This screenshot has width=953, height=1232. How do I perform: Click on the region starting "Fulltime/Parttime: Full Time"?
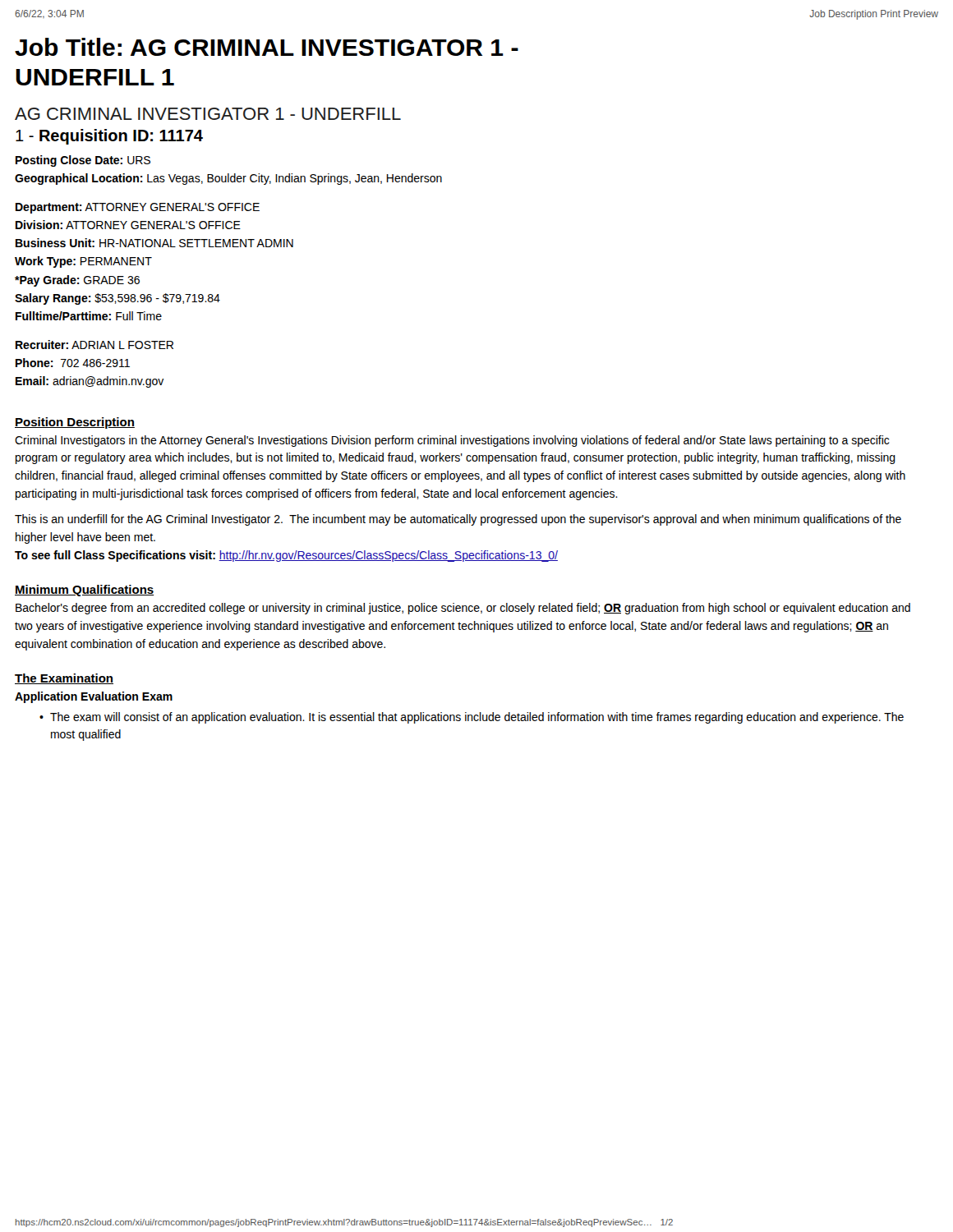click(88, 317)
